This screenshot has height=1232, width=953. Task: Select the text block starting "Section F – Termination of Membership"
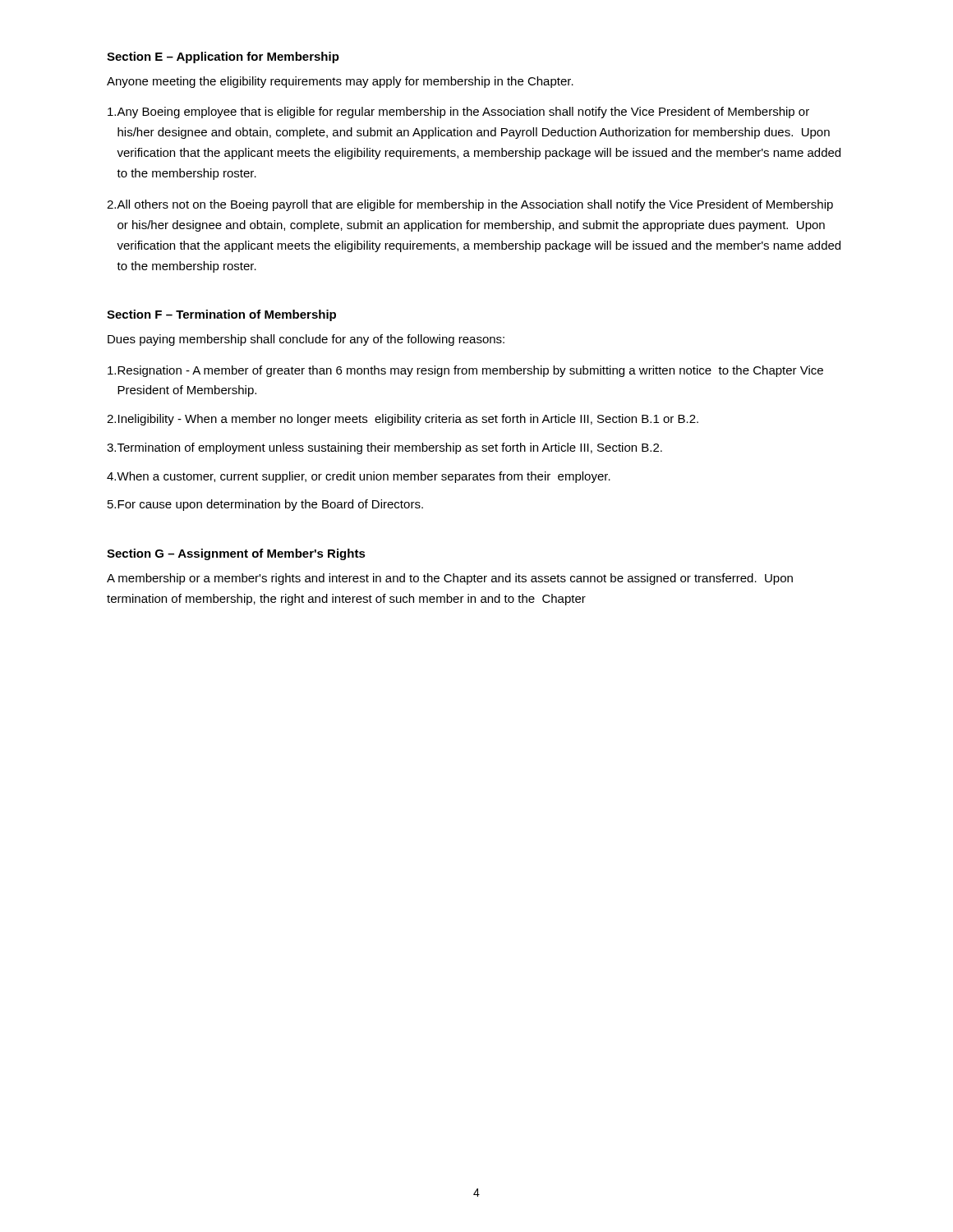(x=222, y=314)
